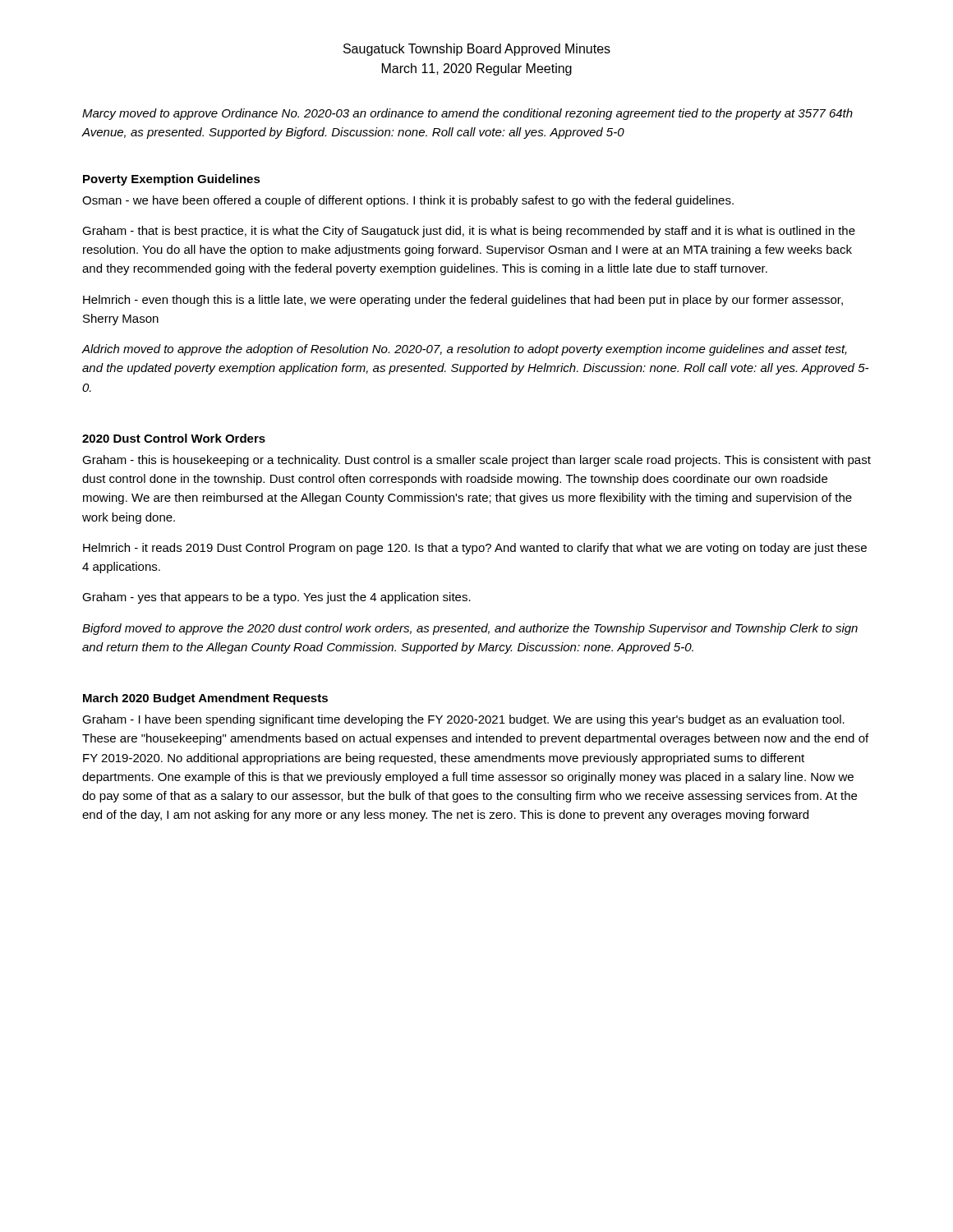The height and width of the screenshot is (1232, 953).
Task: Click on the text block with the text "Bigford moved to approve the 2020"
Action: coord(470,637)
